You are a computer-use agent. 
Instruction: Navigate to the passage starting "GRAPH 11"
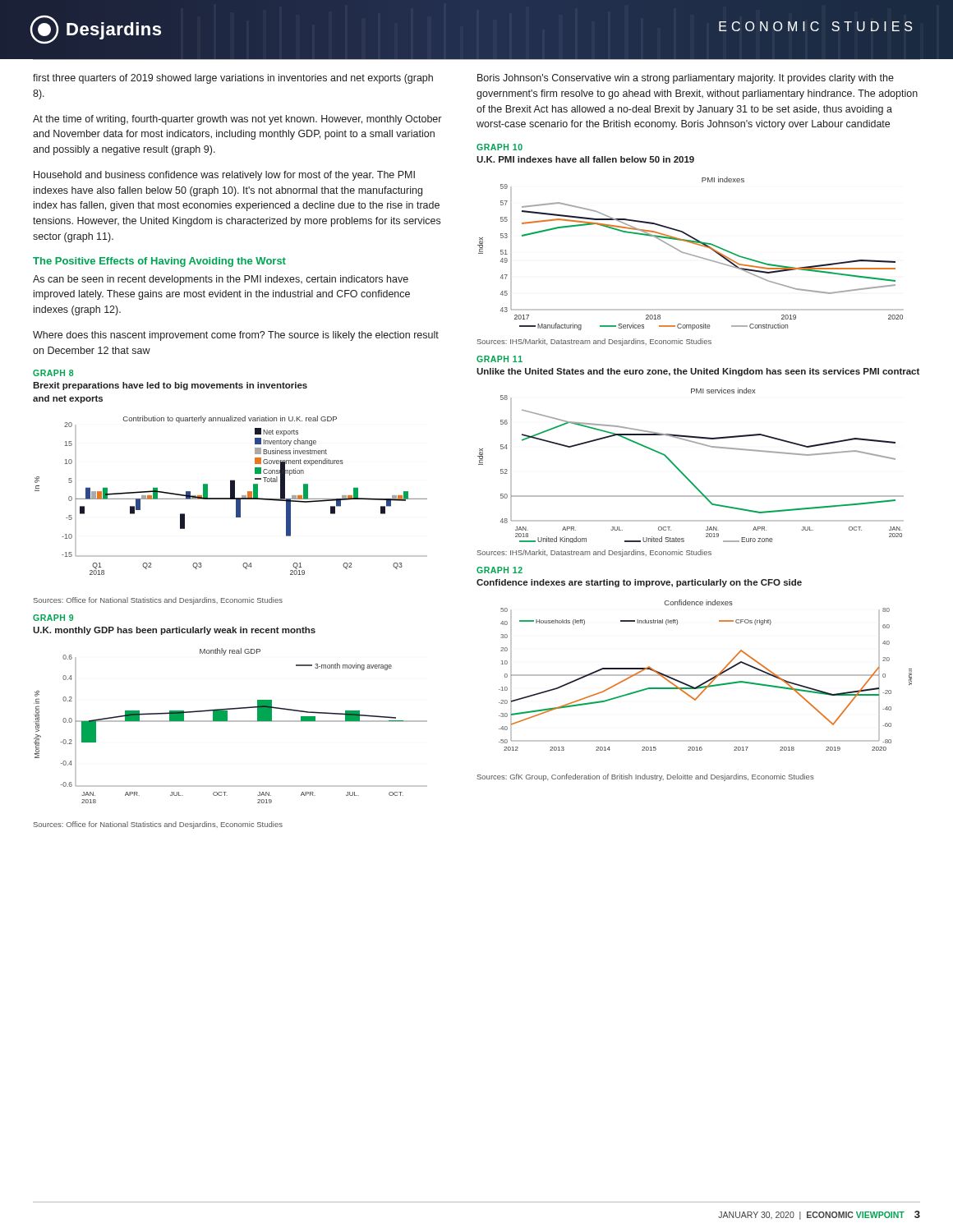[500, 359]
